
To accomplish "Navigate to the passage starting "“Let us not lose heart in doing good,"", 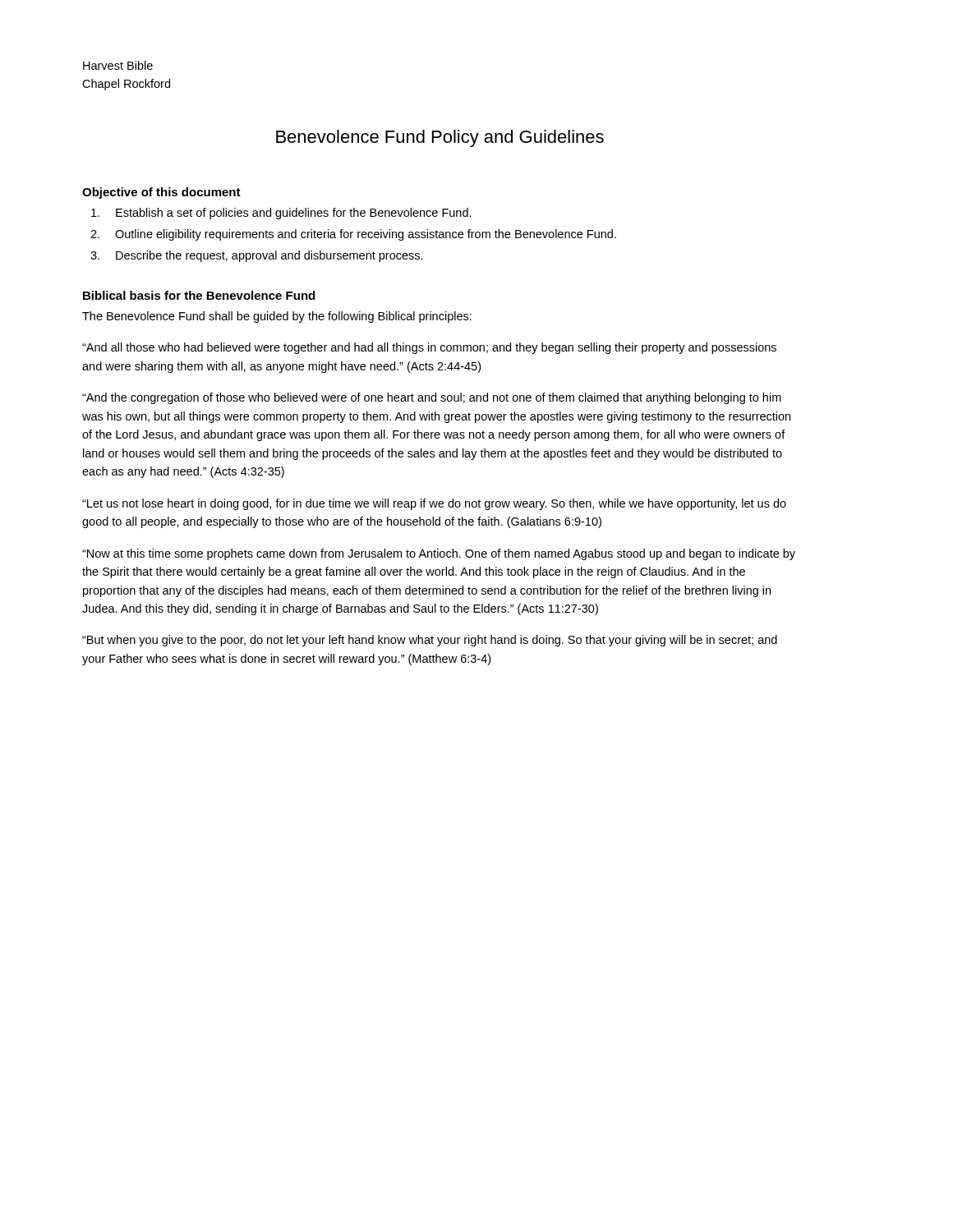I will [434, 512].
